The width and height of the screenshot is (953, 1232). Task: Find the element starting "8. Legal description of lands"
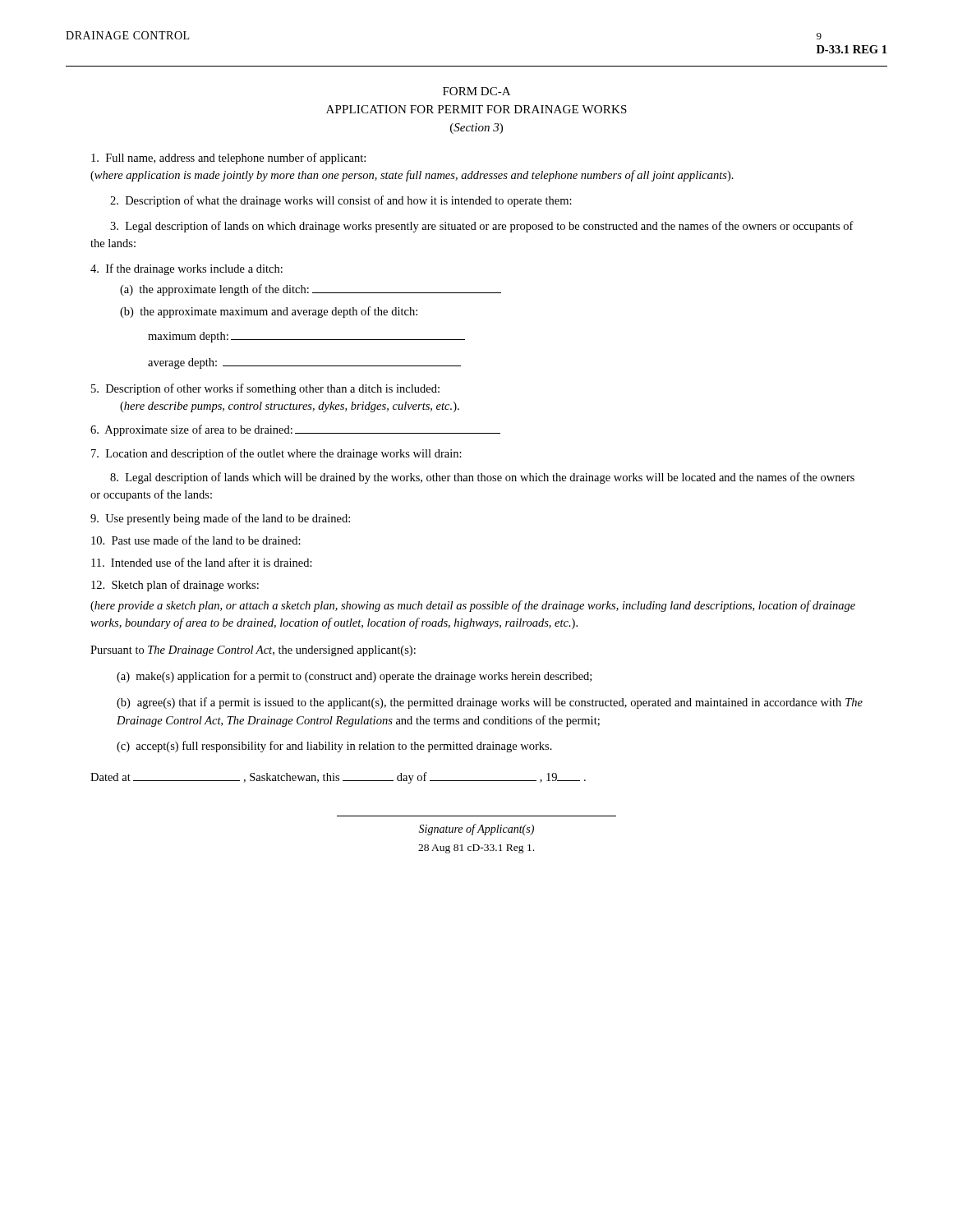[x=473, y=486]
